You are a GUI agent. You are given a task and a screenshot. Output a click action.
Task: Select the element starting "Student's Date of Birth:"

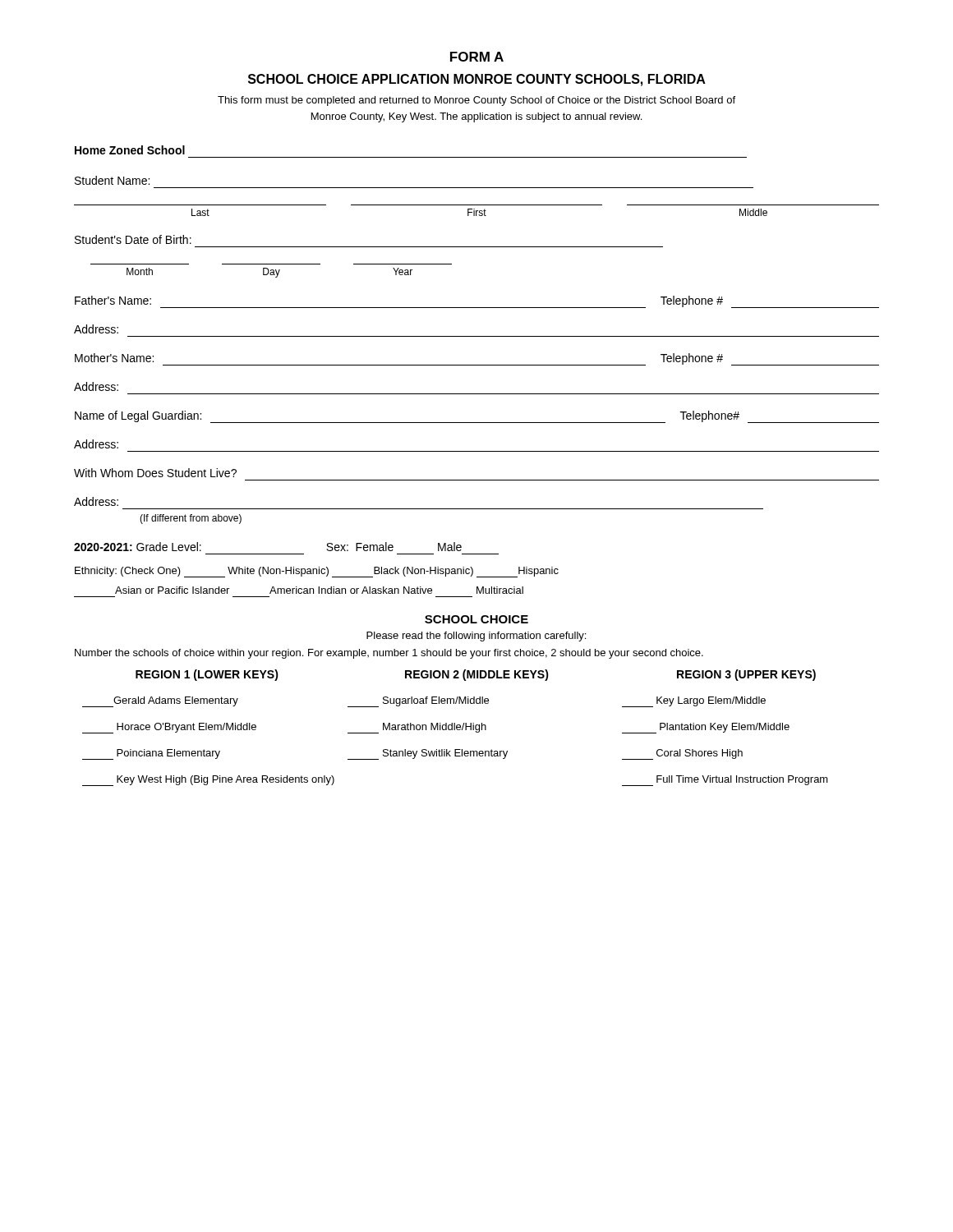[369, 240]
